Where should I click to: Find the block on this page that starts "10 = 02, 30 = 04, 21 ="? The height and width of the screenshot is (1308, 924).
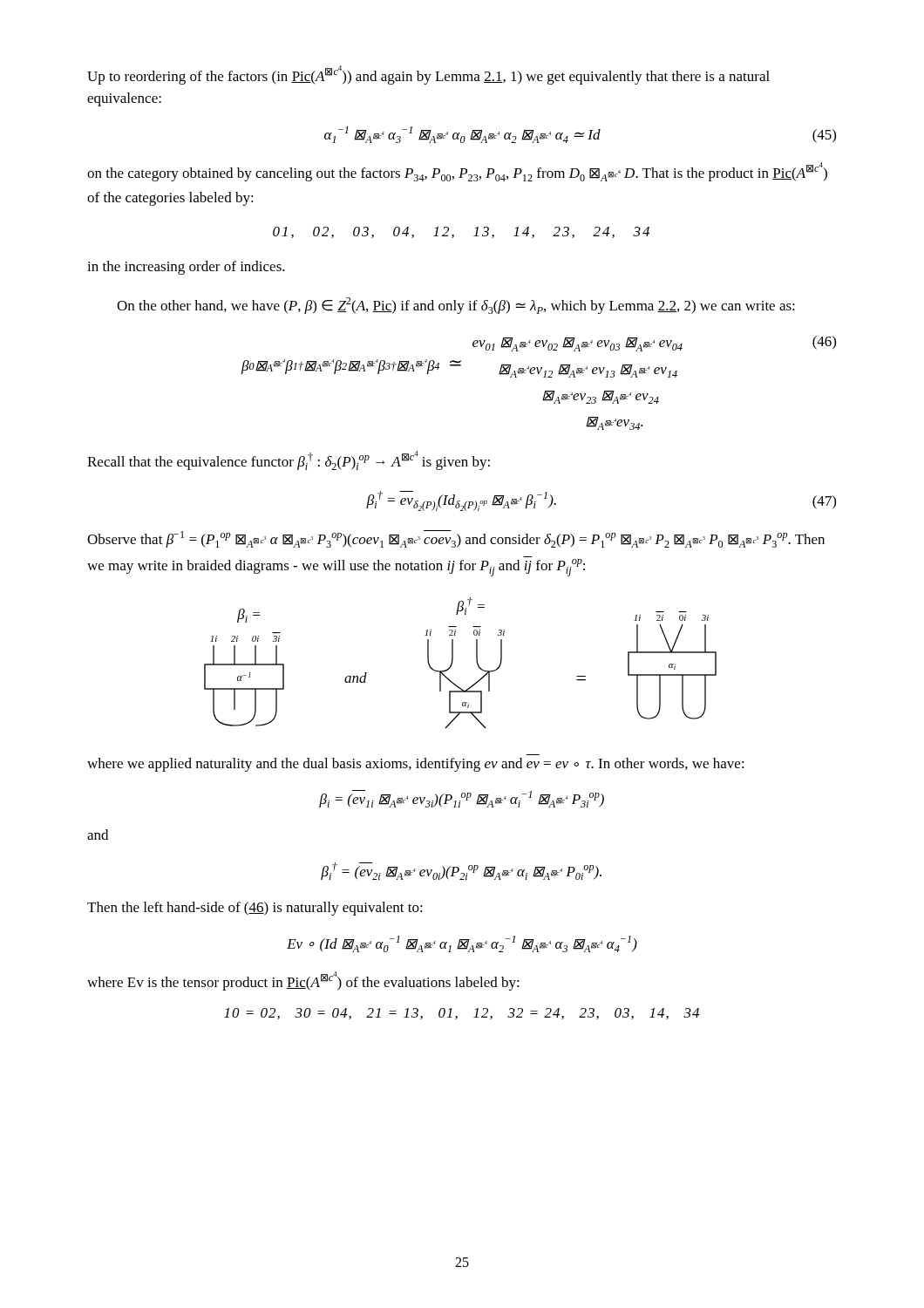coord(462,1013)
